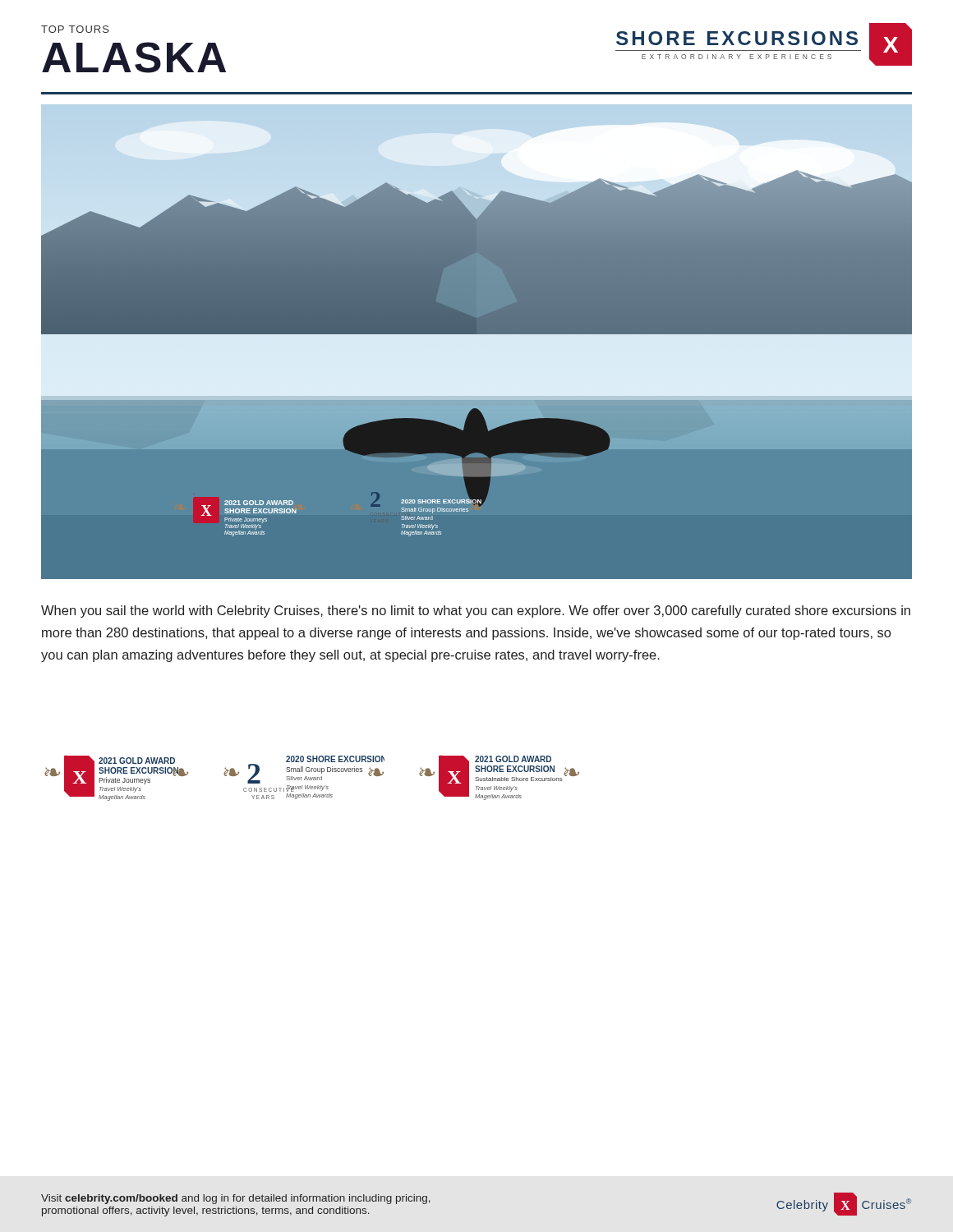Click on the photo
This screenshot has width=953, height=1232.
(476, 342)
